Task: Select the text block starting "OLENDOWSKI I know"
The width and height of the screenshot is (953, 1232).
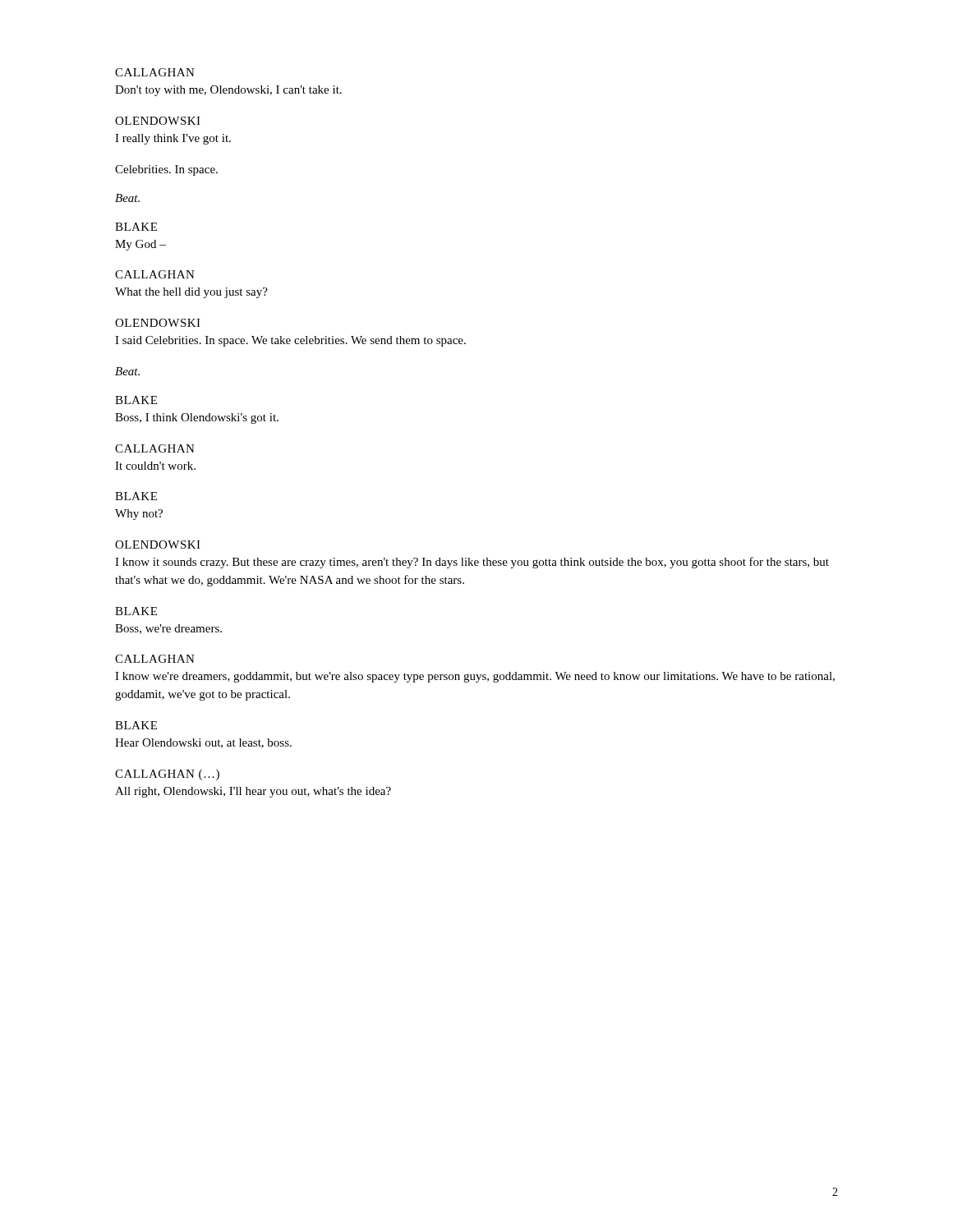Action: click(x=476, y=564)
